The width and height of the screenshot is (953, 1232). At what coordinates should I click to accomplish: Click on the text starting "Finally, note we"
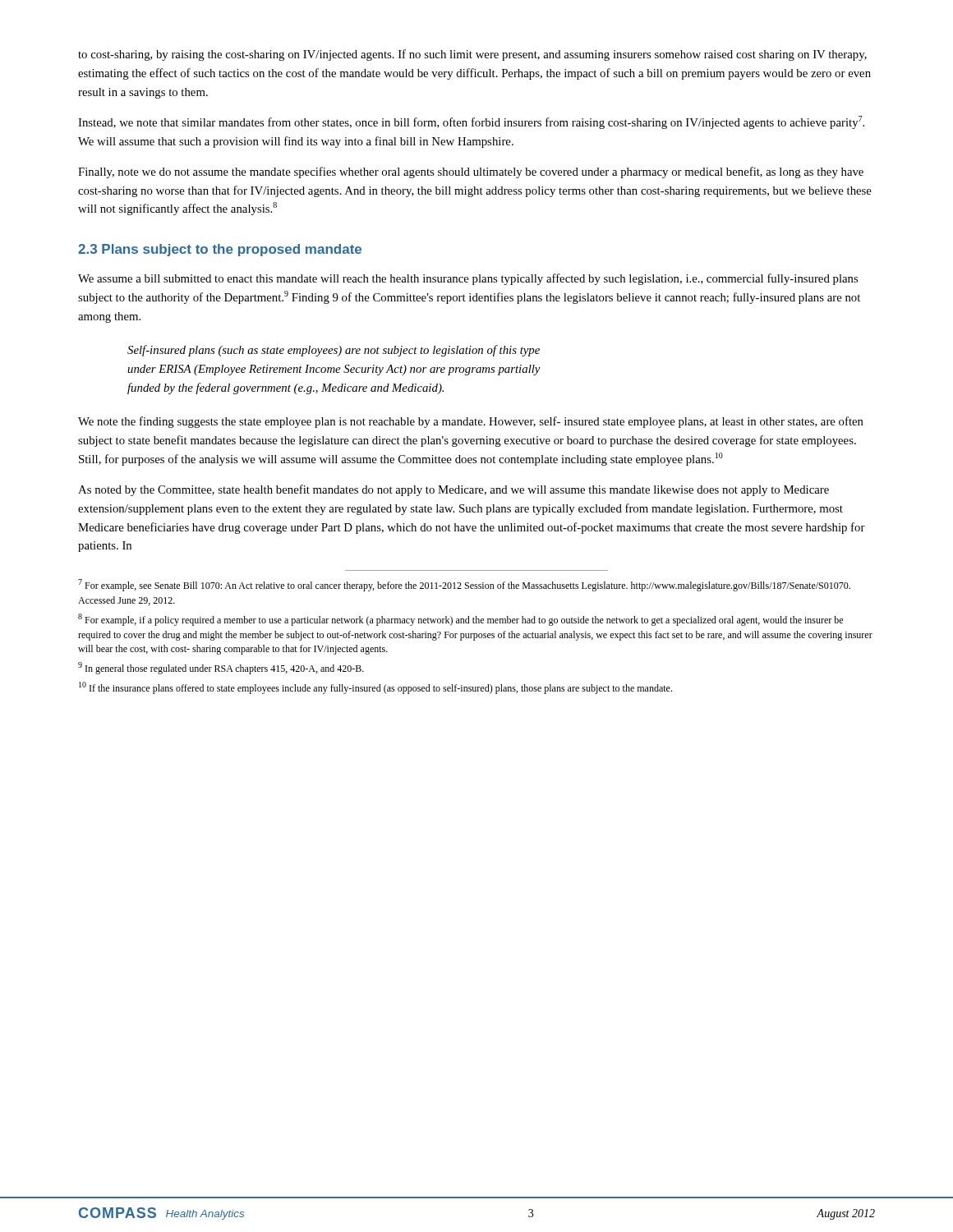pos(475,190)
